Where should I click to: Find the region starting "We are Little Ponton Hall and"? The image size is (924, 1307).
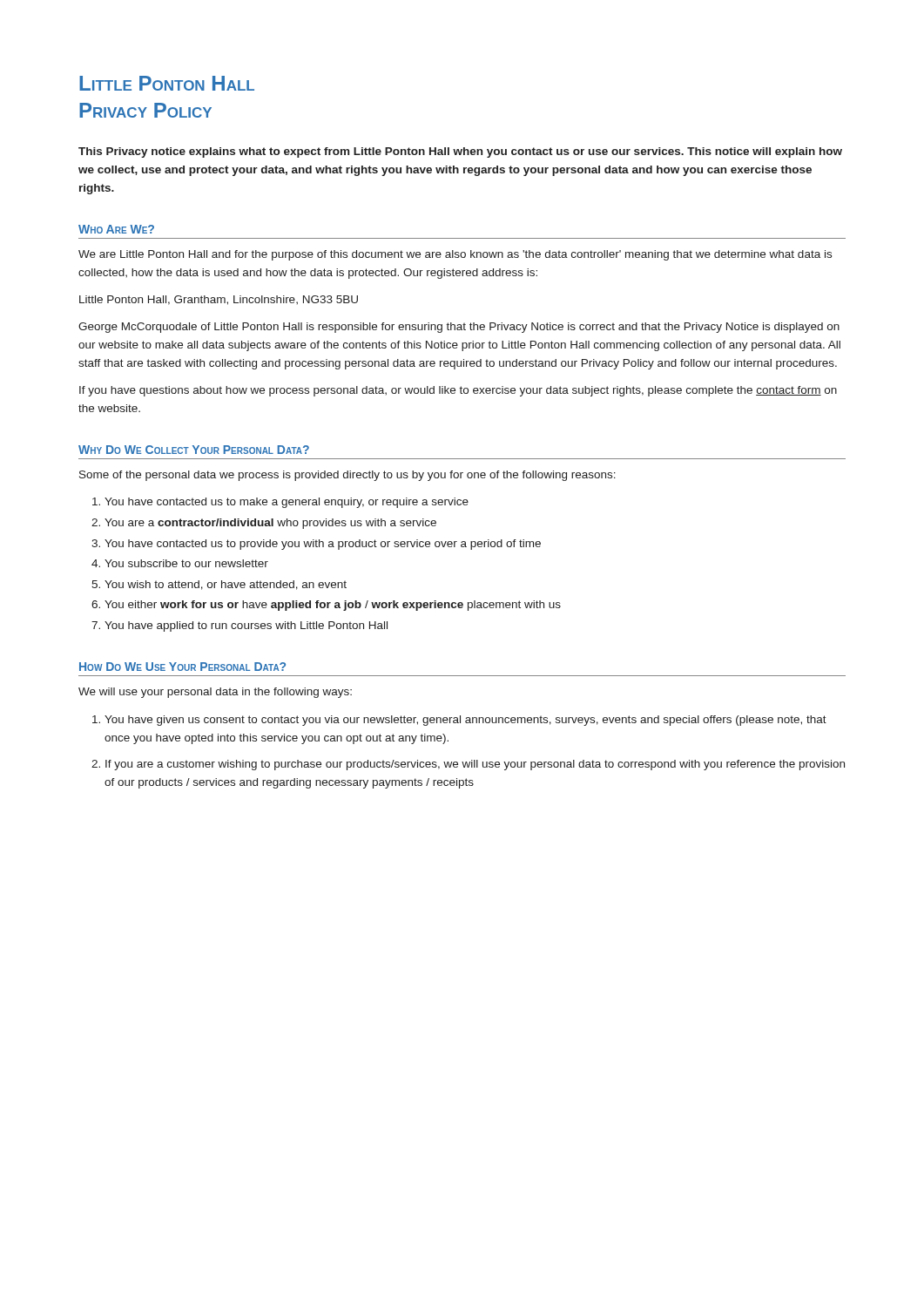tap(455, 263)
